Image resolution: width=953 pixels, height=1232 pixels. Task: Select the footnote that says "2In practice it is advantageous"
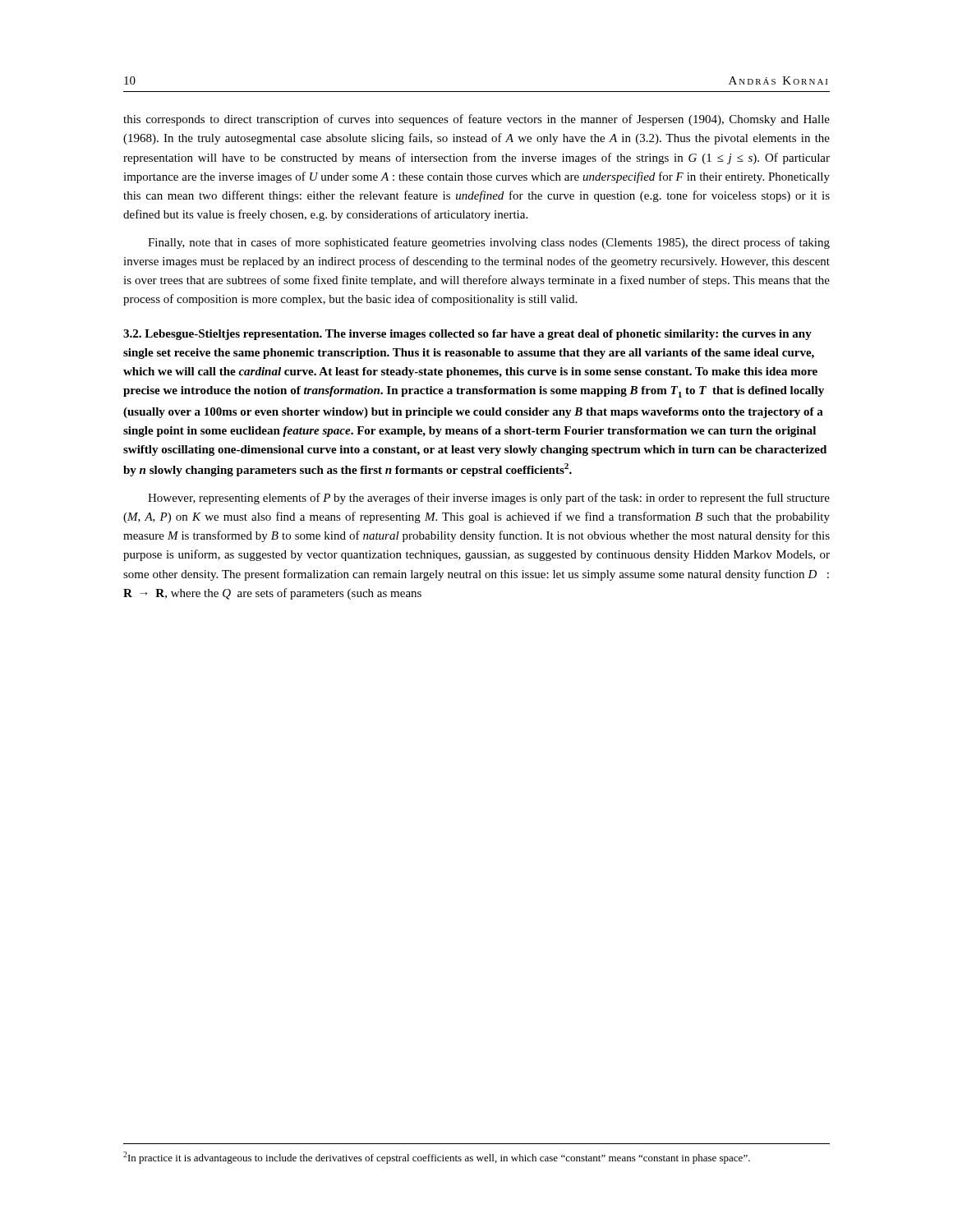[437, 1157]
